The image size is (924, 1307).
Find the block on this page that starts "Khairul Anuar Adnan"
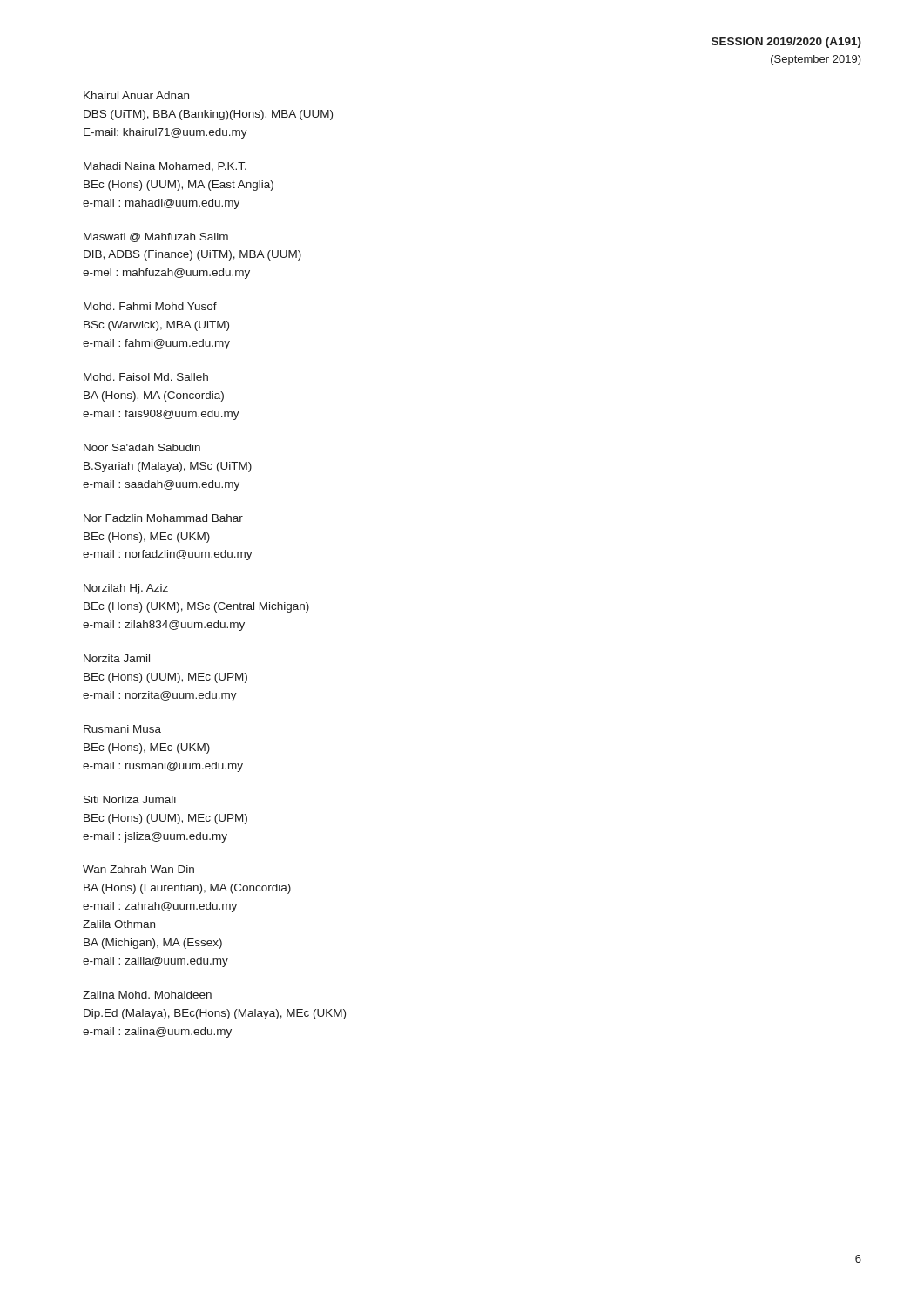[208, 114]
